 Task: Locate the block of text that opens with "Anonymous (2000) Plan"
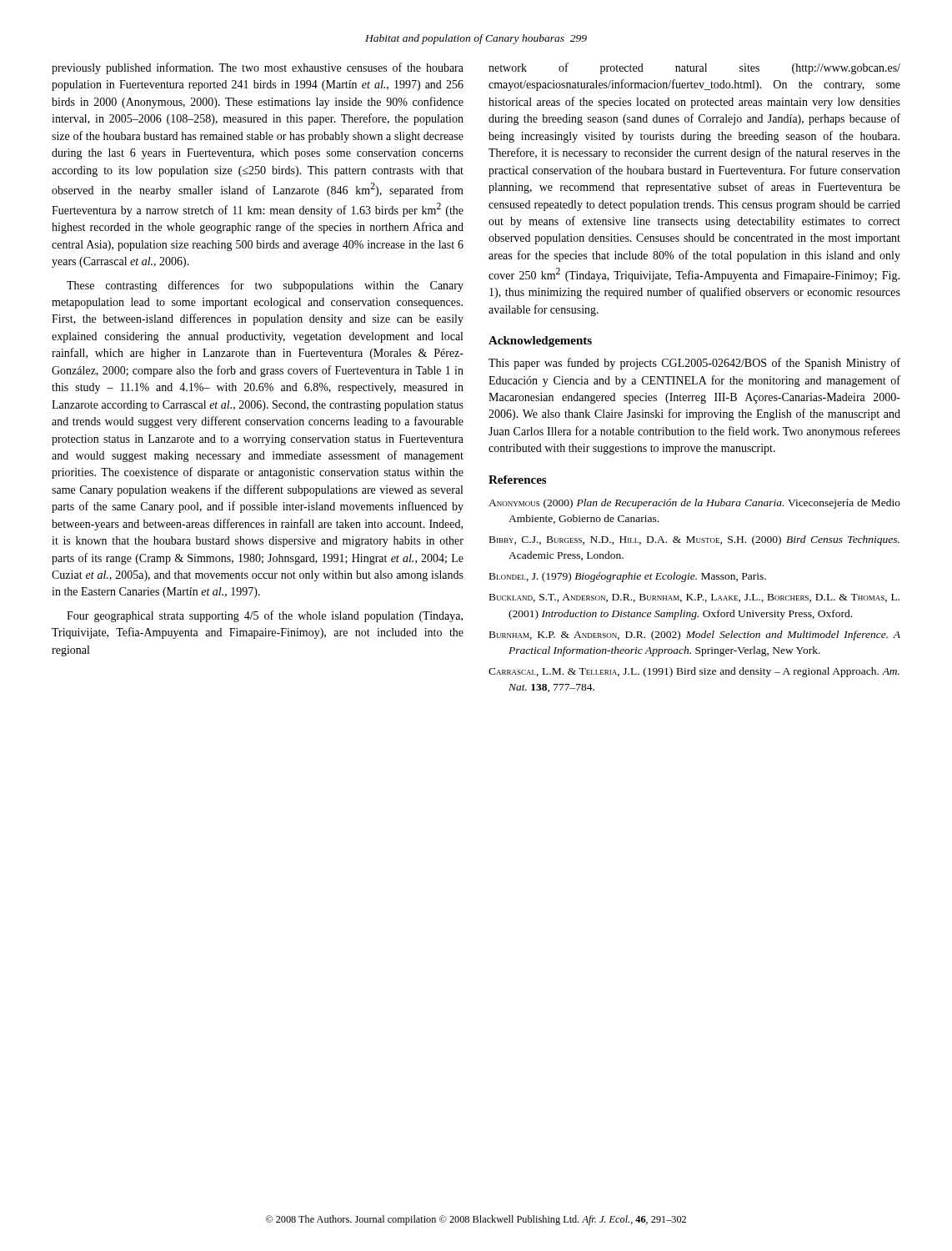pos(694,510)
